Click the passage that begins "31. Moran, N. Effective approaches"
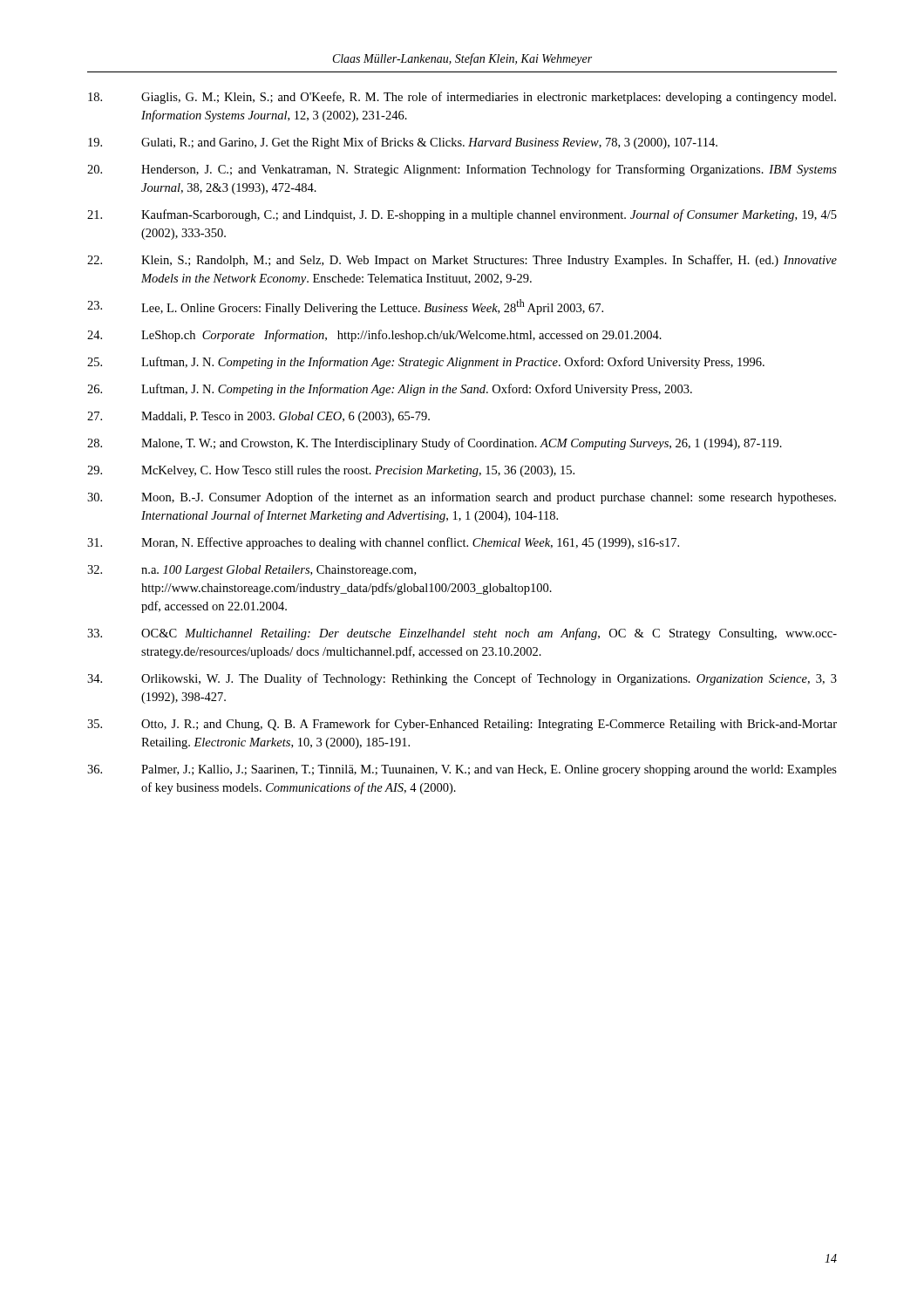 (x=462, y=543)
